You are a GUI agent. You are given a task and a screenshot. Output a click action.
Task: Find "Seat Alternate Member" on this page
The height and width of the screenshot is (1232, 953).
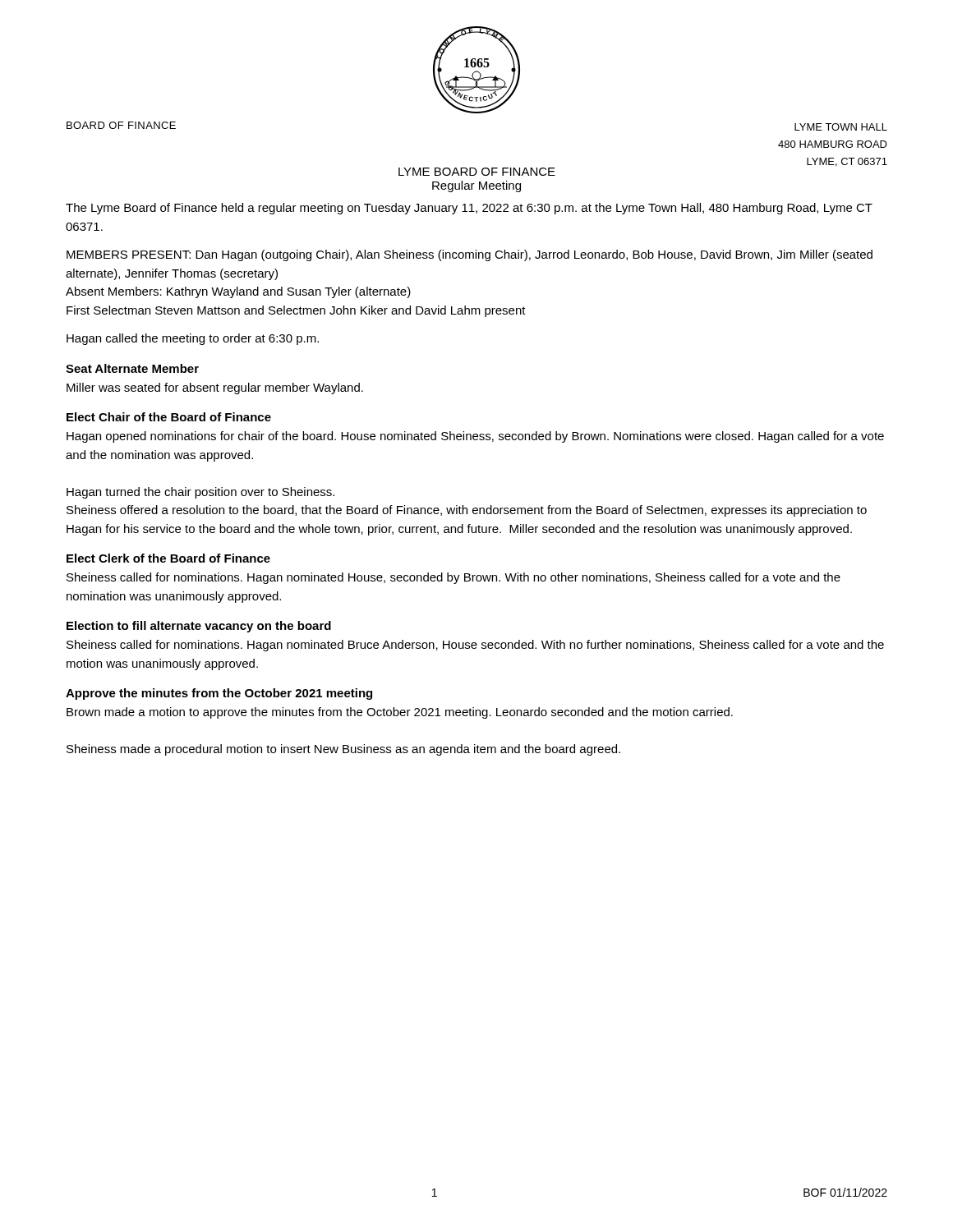[132, 368]
